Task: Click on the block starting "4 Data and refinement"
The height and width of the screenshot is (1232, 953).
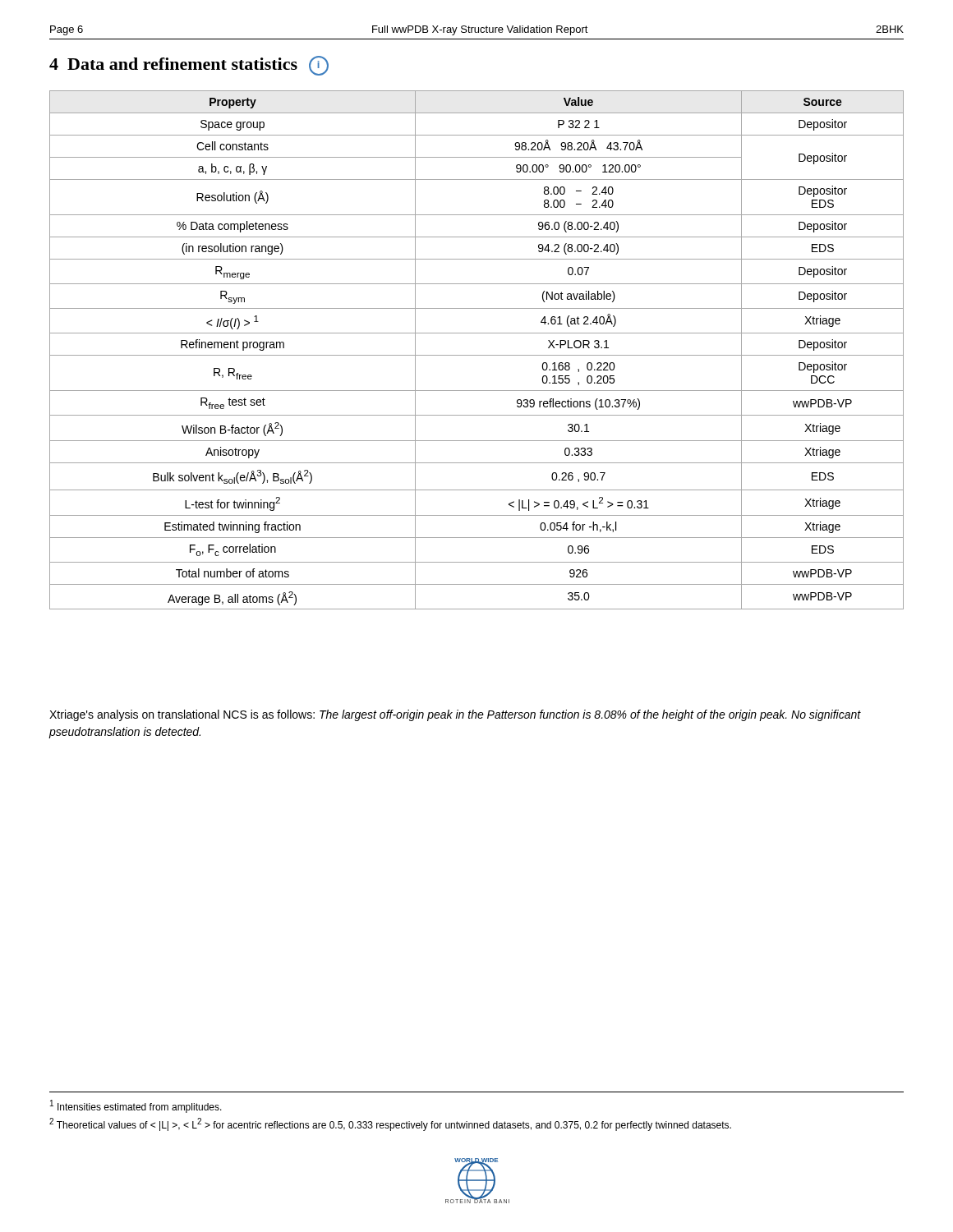Action: click(189, 64)
